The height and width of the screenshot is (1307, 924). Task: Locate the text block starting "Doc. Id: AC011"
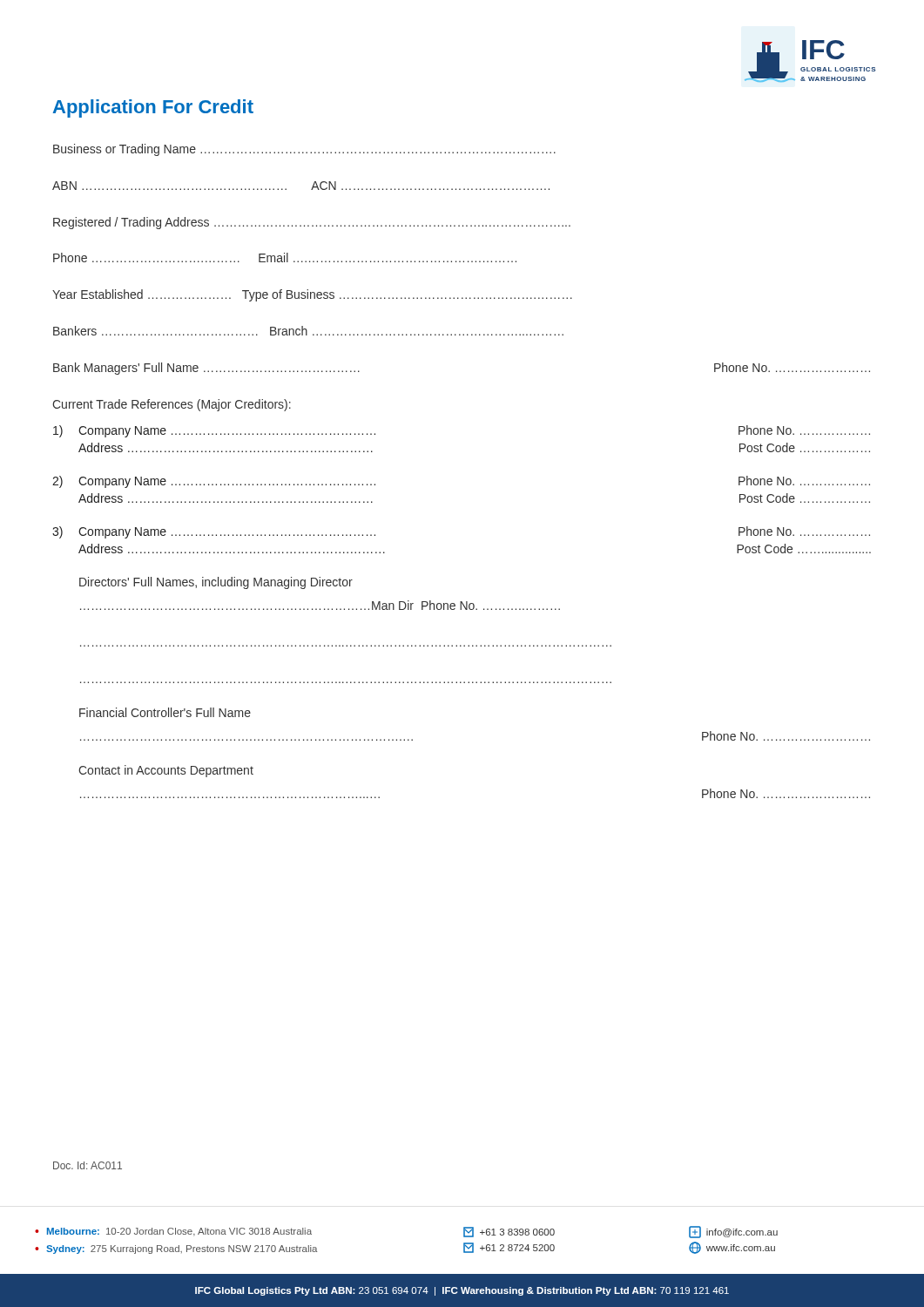[x=87, y=1166]
